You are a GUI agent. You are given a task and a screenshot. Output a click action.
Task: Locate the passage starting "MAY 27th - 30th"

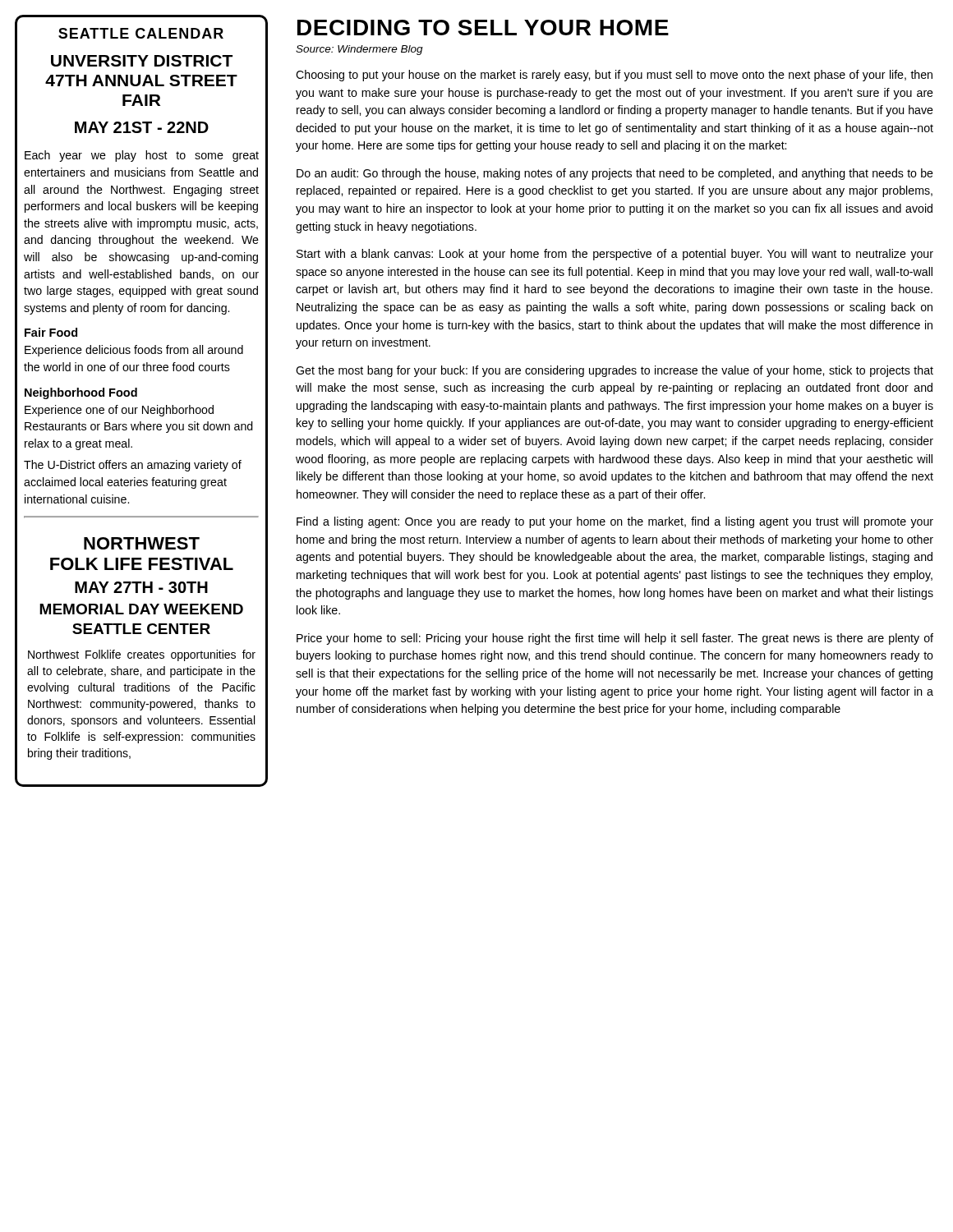(141, 587)
